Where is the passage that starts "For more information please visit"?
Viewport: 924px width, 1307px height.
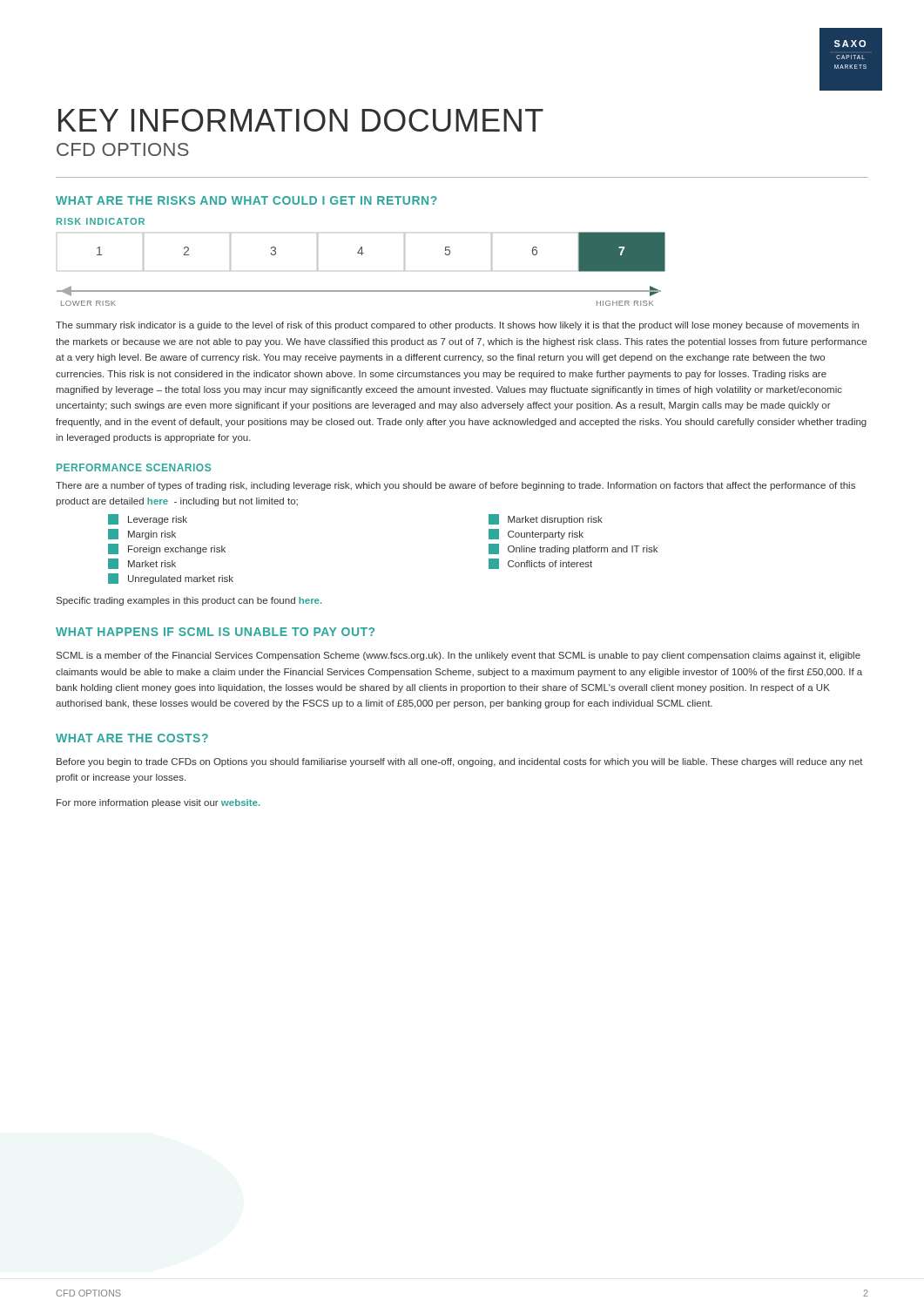point(158,802)
